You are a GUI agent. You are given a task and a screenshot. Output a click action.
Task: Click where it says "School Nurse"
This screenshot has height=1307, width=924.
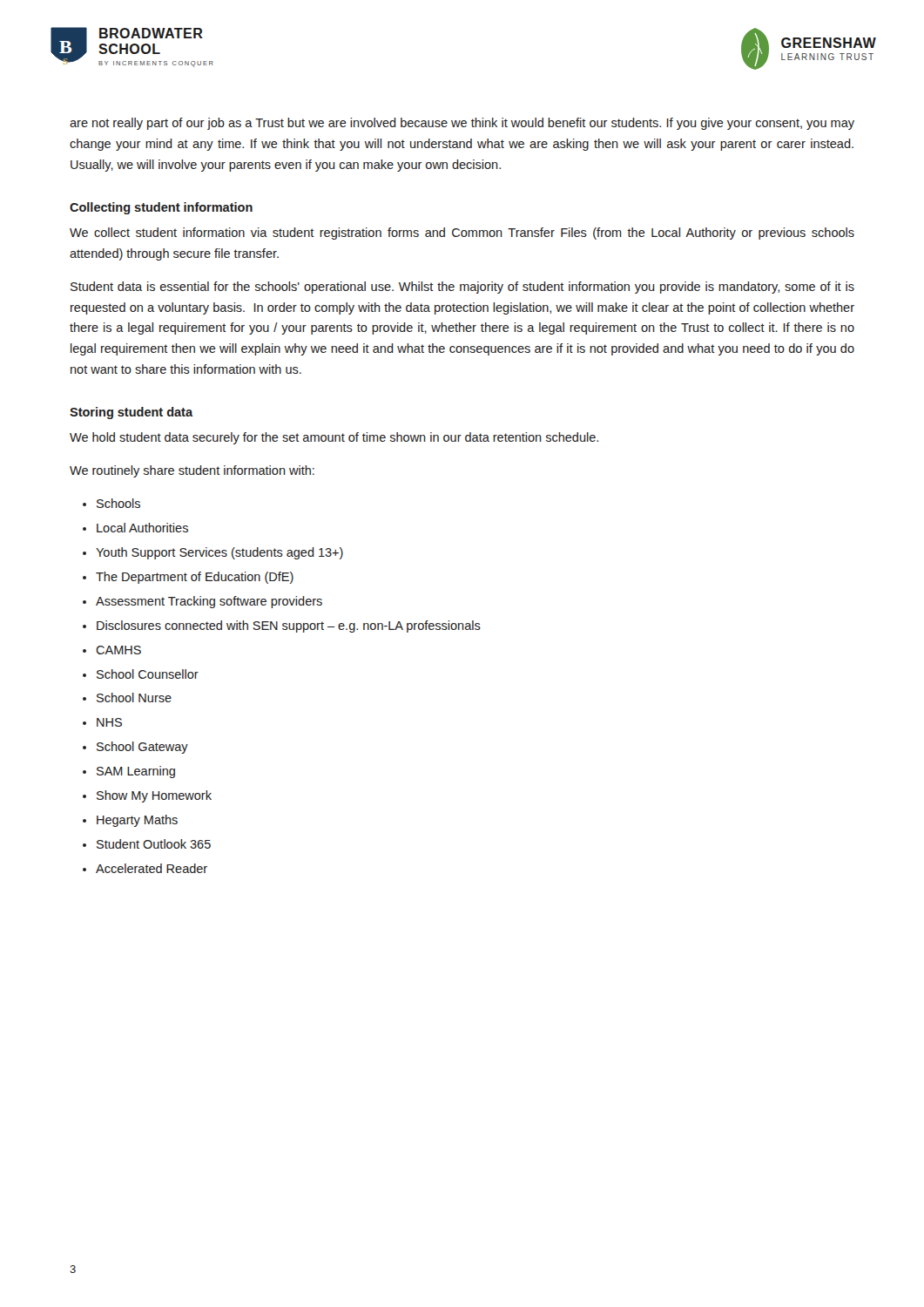coord(134,698)
